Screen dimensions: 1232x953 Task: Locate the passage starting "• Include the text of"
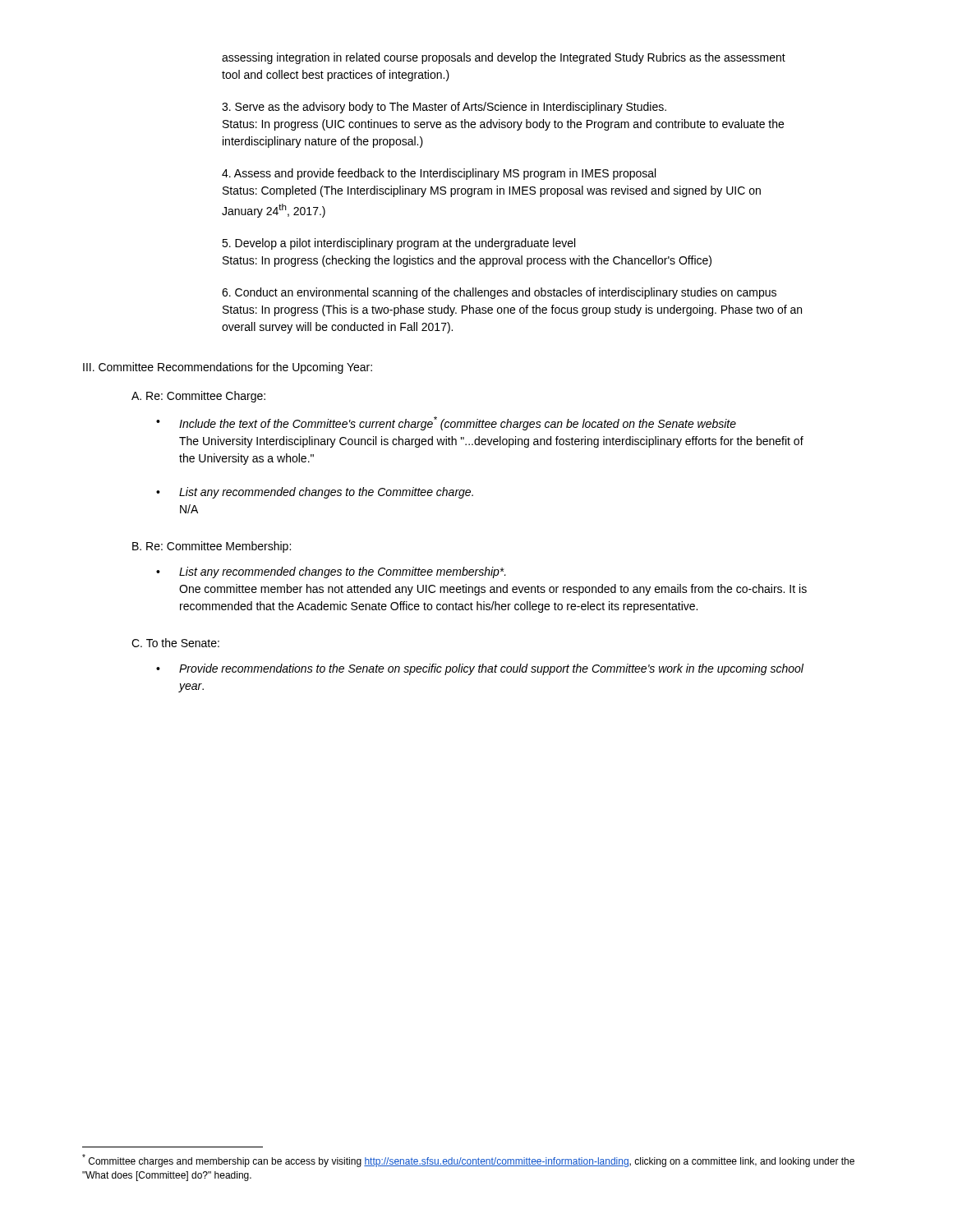(x=489, y=443)
